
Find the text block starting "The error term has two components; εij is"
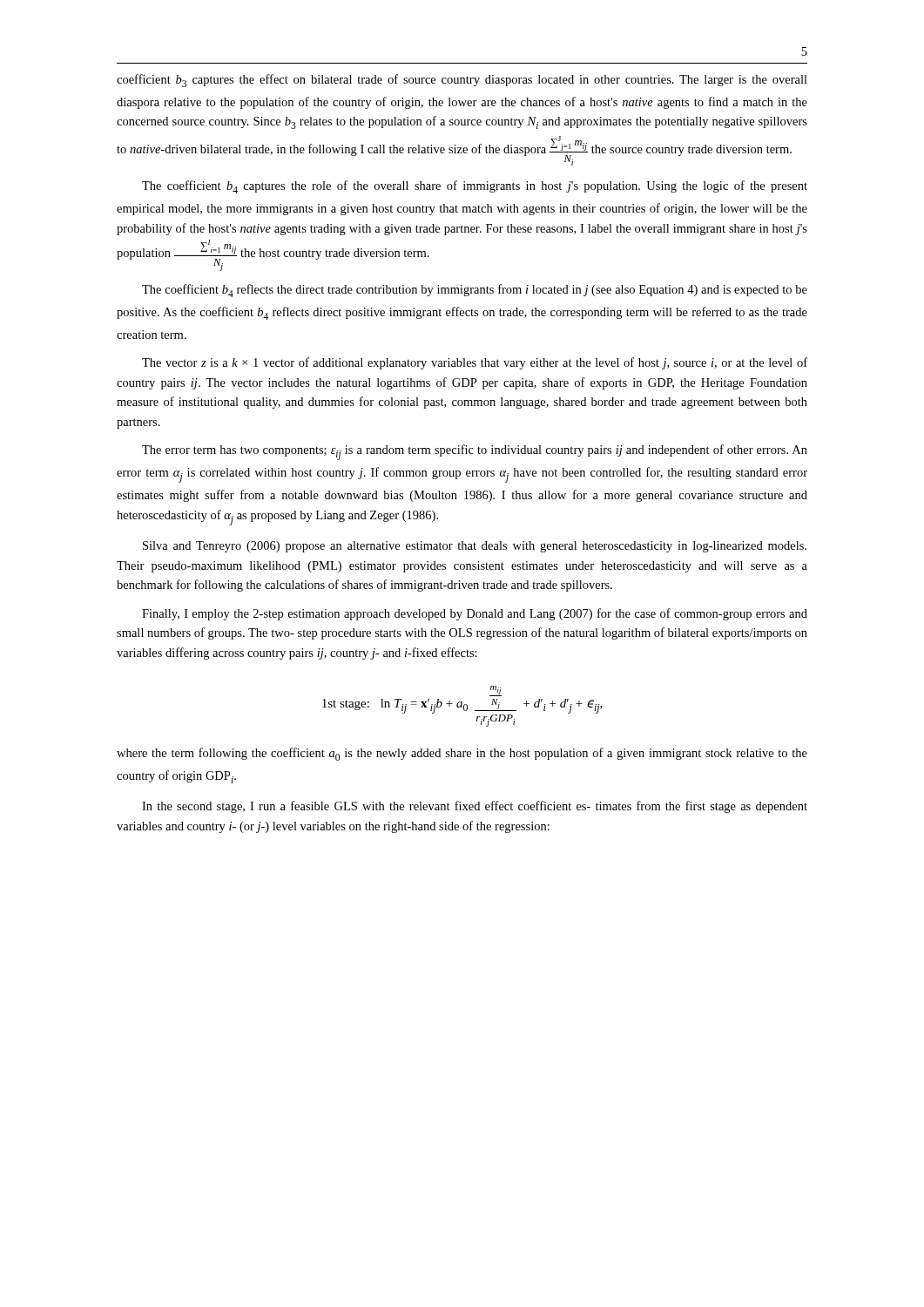pos(462,484)
